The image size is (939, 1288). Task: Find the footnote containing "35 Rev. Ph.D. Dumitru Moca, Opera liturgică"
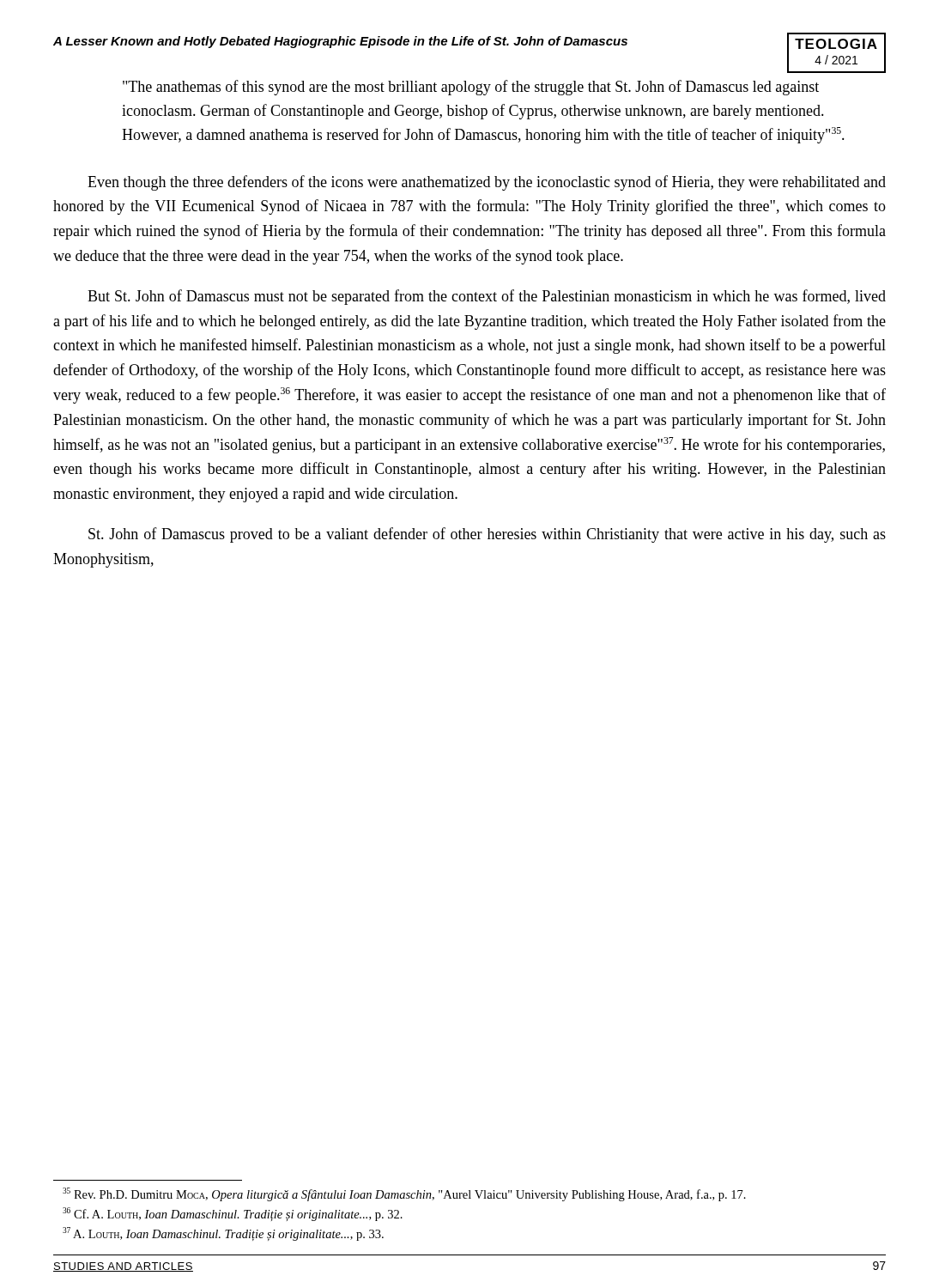[x=400, y=1194]
